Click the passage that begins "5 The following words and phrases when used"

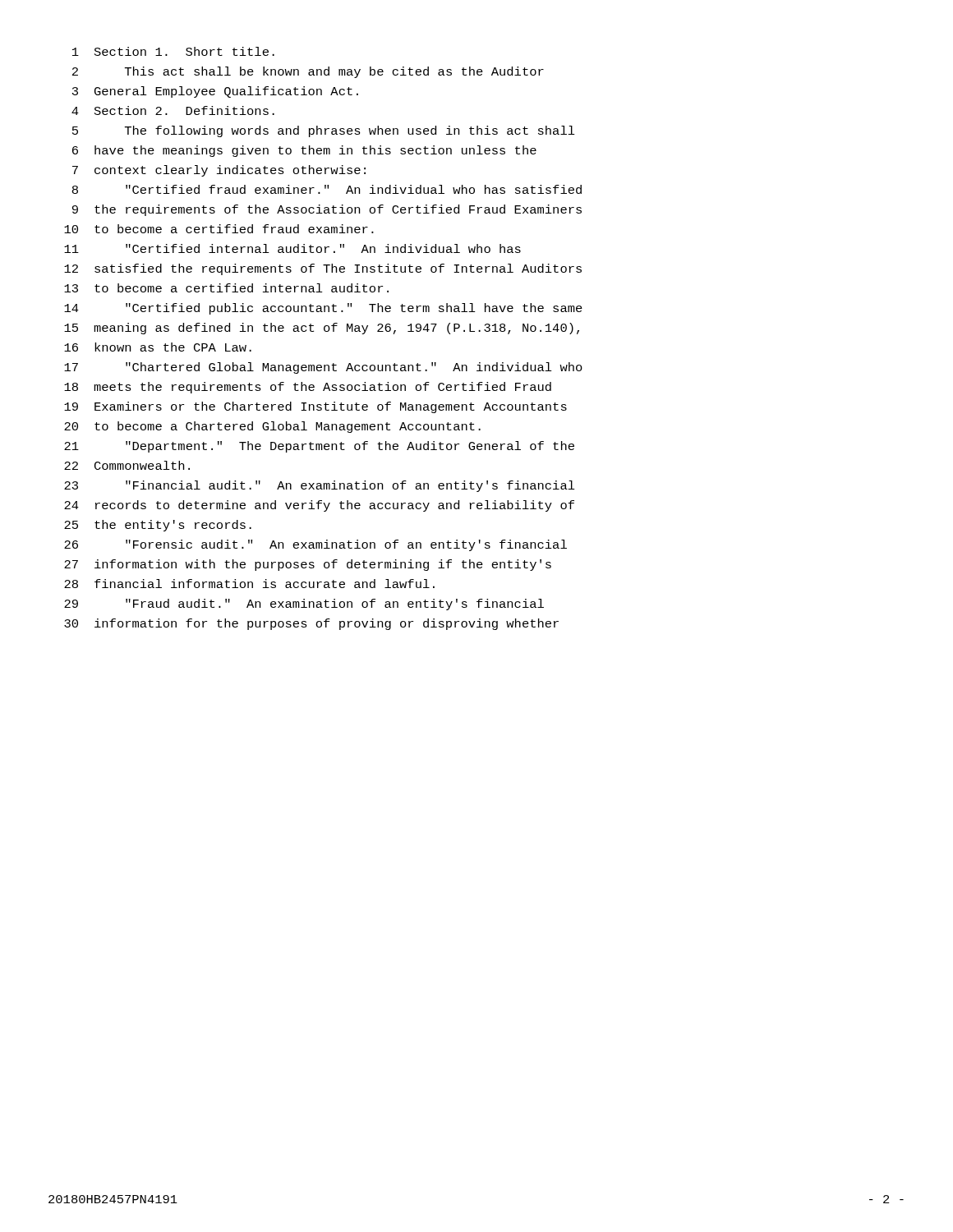click(x=311, y=131)
